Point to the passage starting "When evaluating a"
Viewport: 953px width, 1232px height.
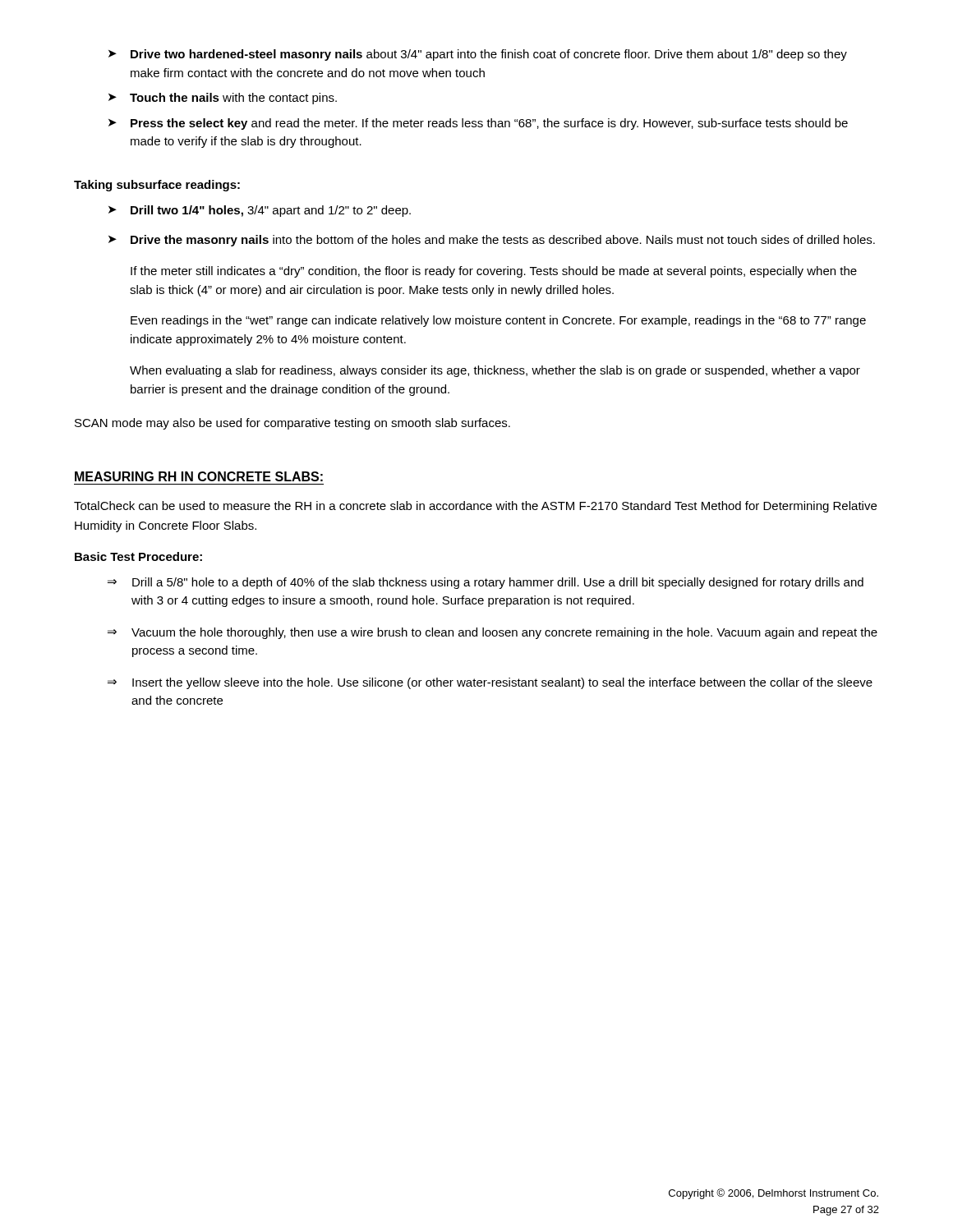pyautogui.click(x=495, y=379)
